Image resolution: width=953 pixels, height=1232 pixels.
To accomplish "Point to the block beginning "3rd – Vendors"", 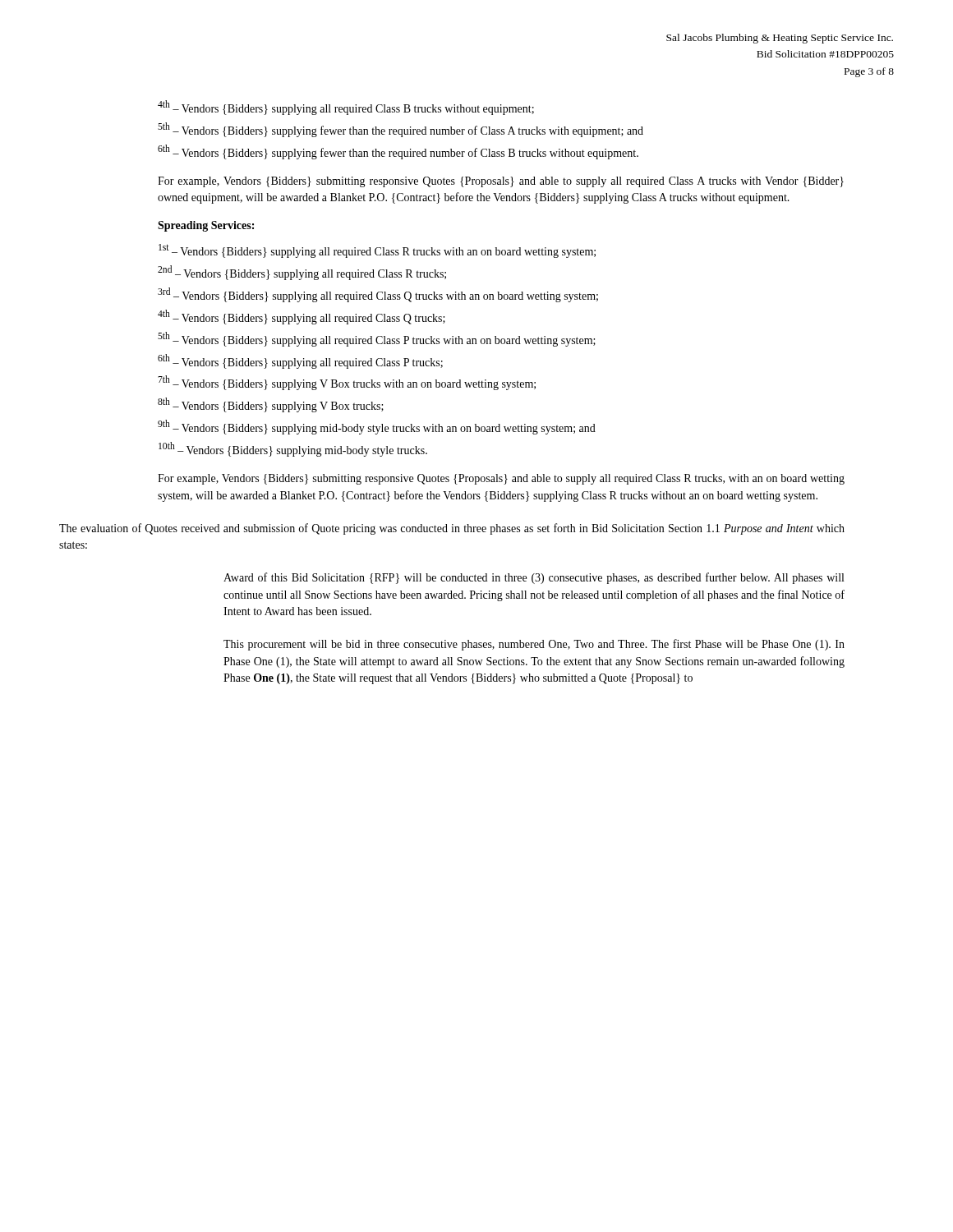I will [501, 295].
